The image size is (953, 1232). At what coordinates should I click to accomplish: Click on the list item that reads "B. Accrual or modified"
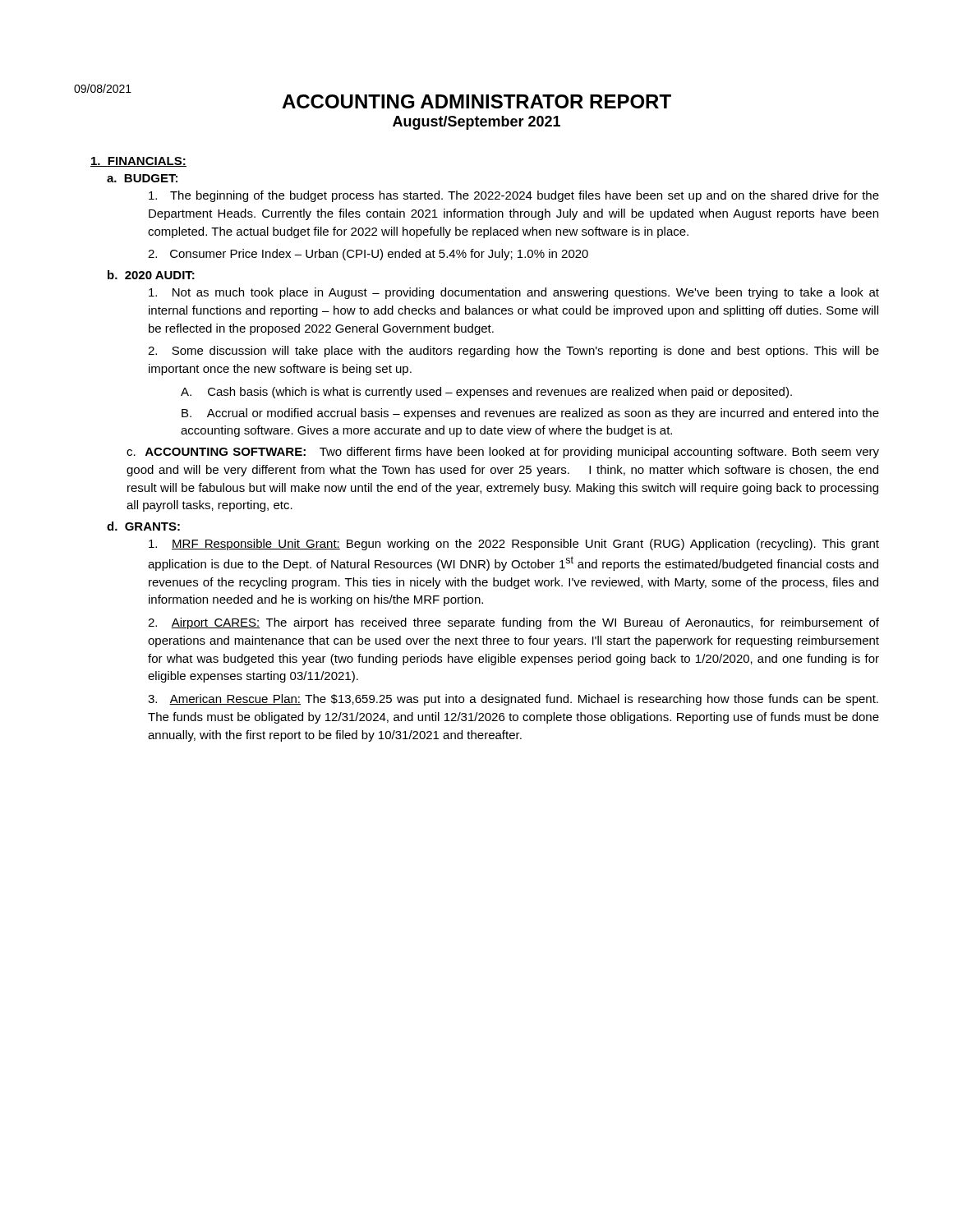[x=530, y=420]
